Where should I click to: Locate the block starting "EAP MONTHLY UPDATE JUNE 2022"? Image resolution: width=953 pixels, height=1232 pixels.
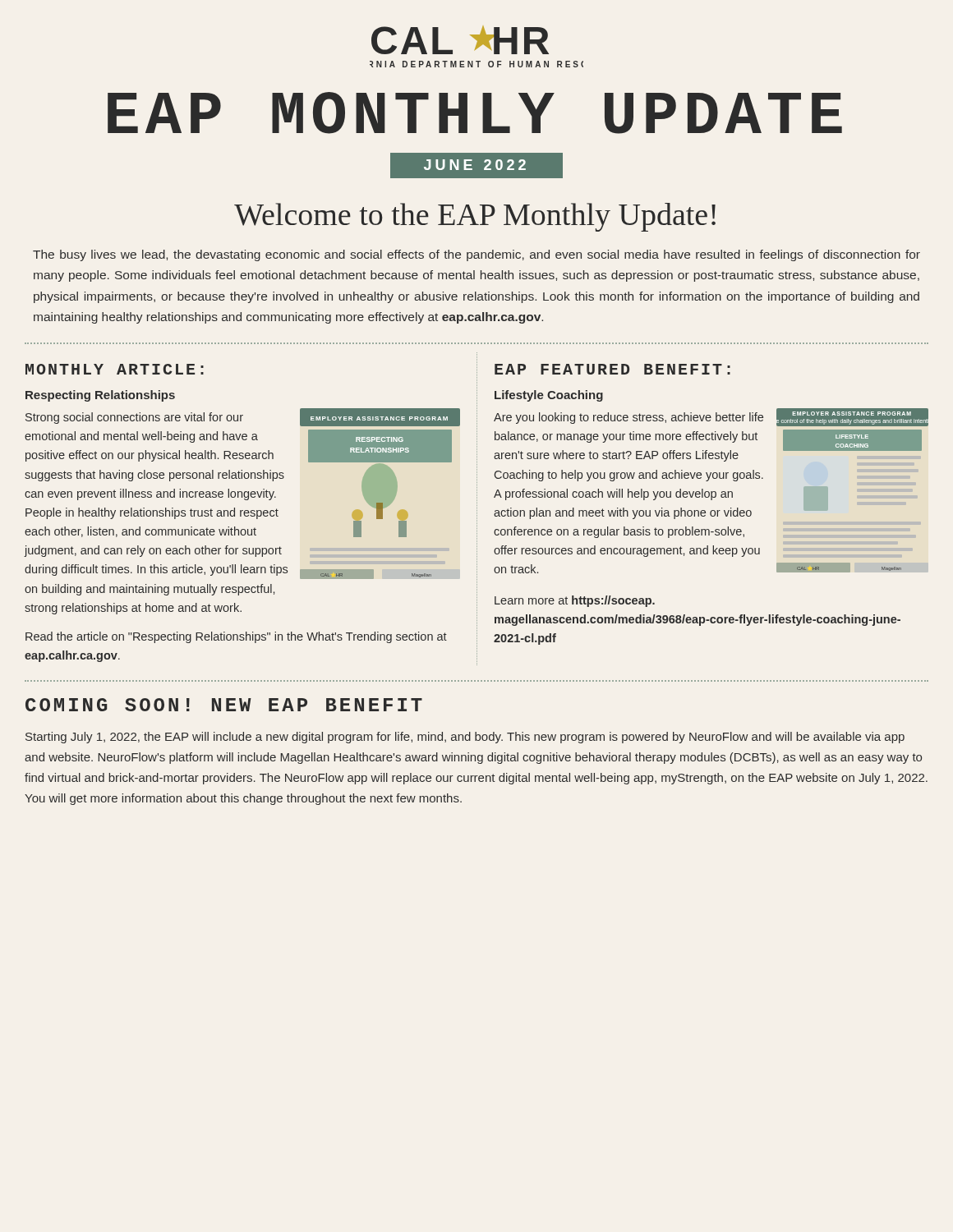pyautogui.click(x=476, y=132)
